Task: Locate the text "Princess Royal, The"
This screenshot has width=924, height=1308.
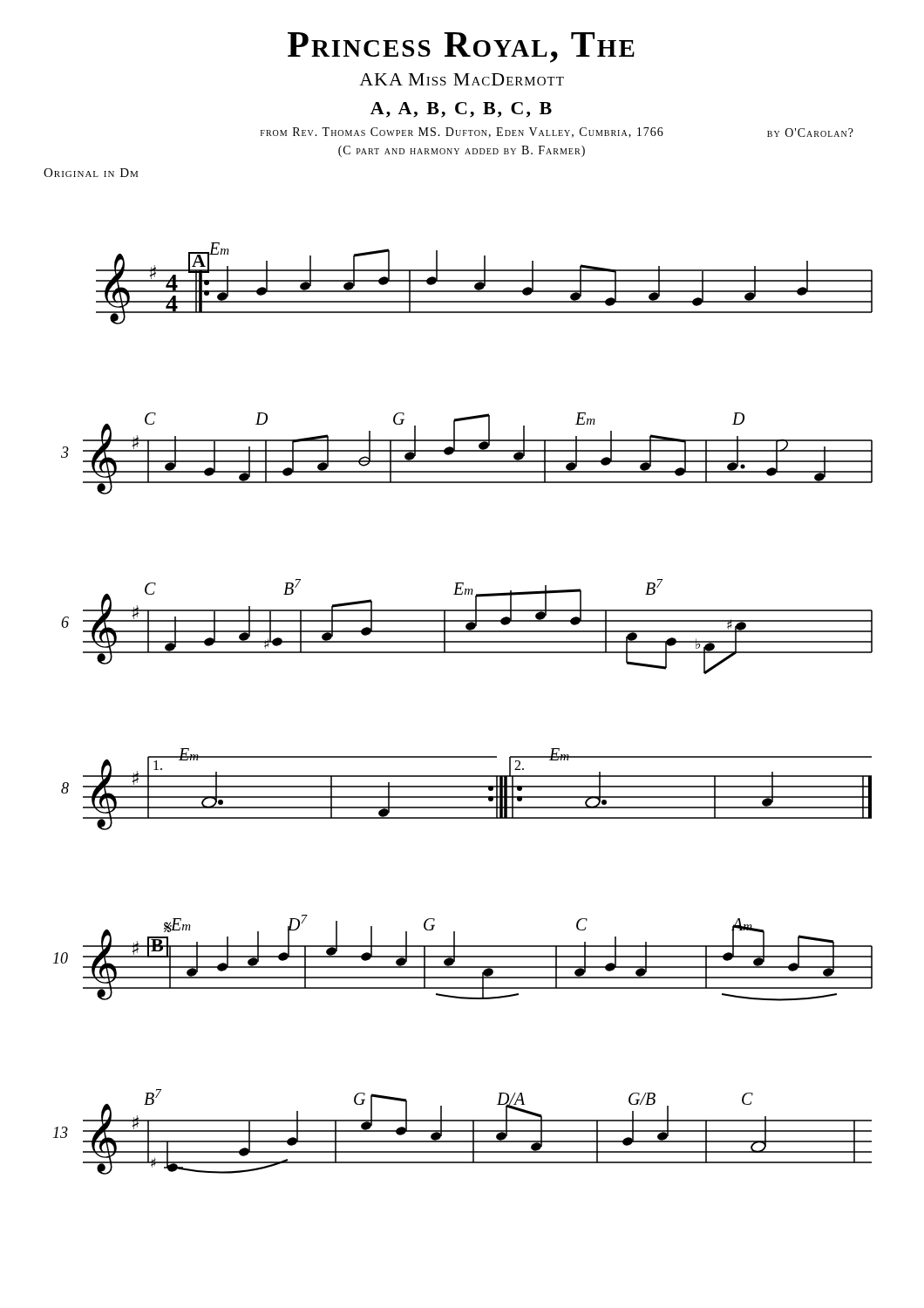Action: [x=462, y=45]
